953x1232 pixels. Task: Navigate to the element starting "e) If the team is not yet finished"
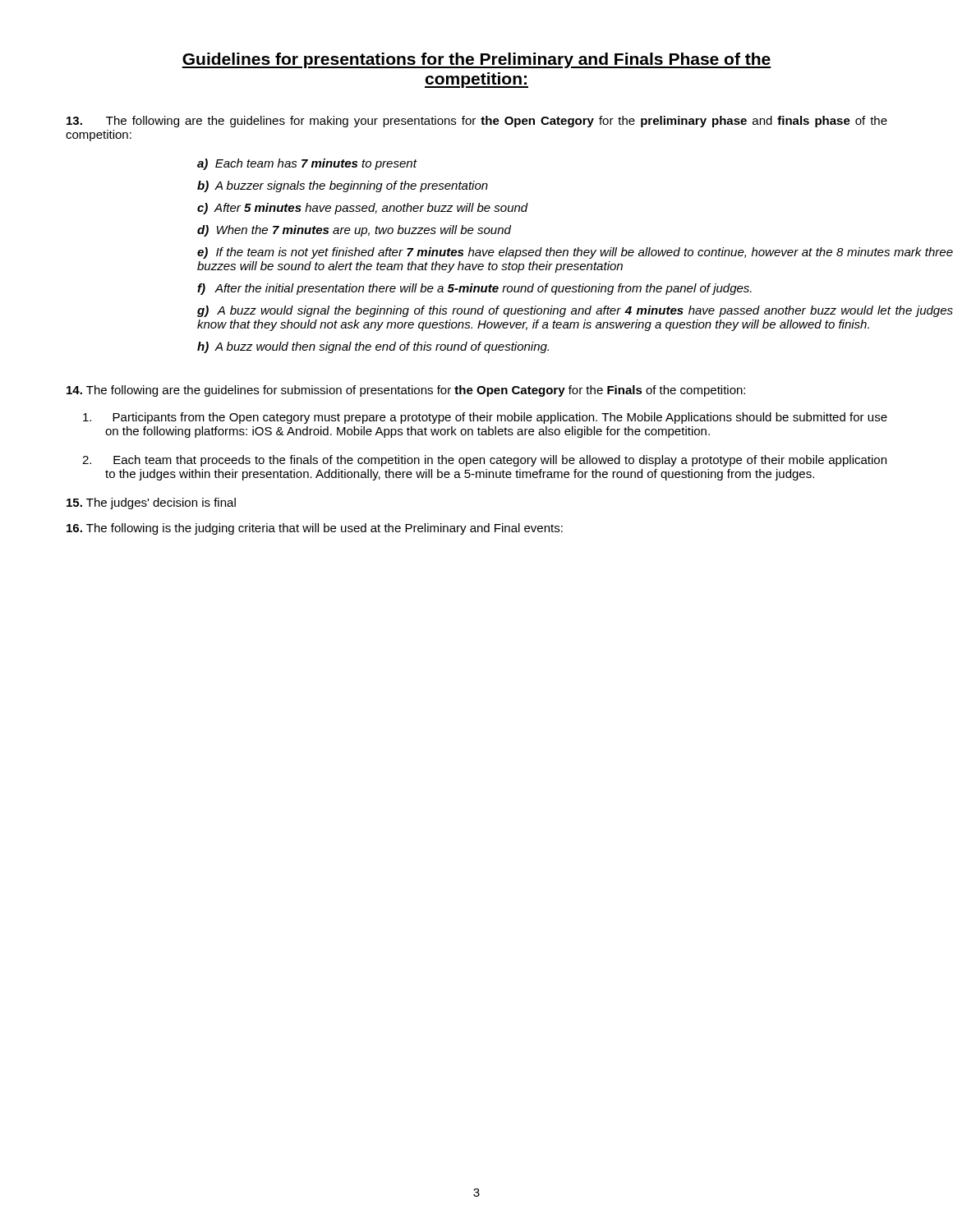575,259
